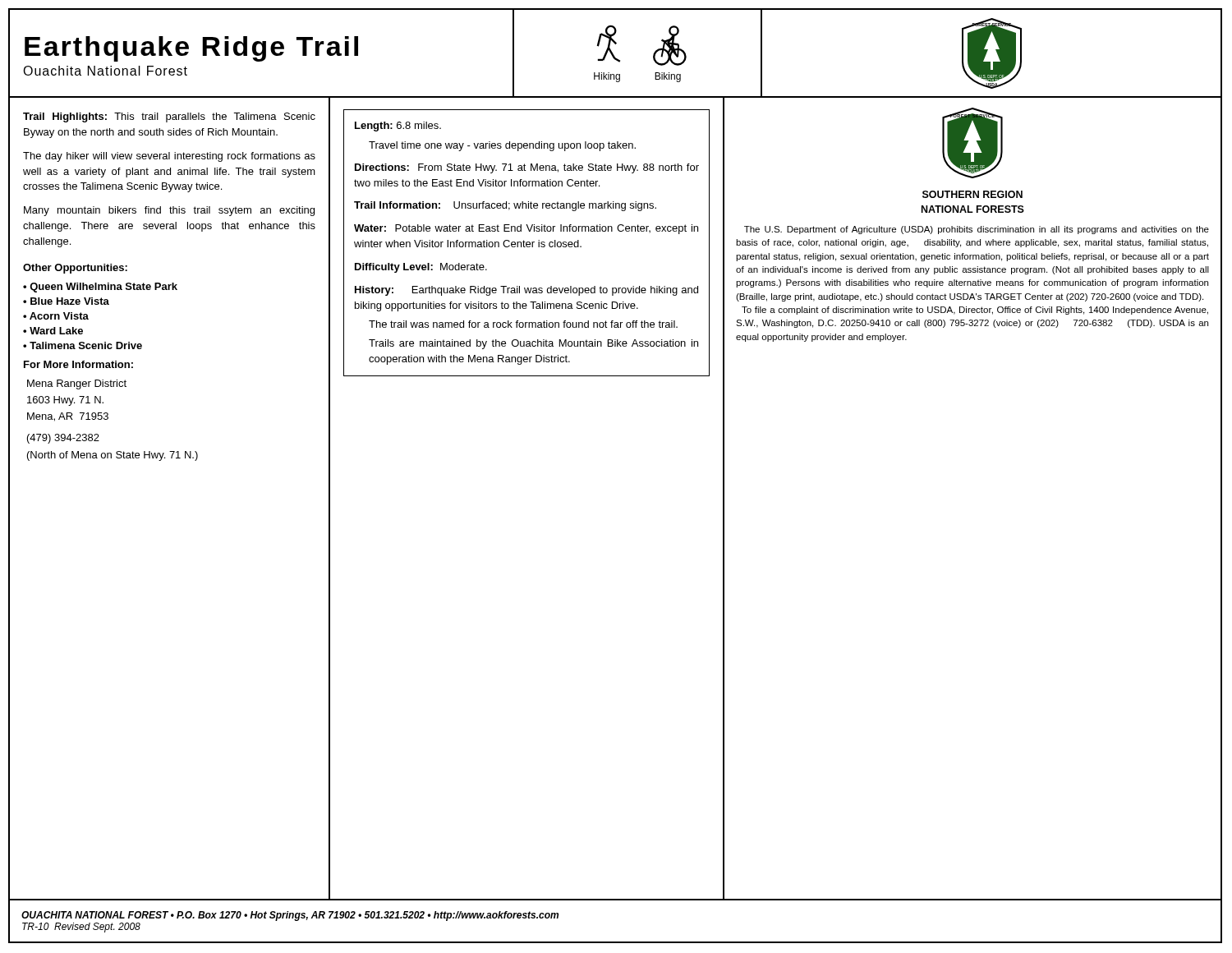Point to "Acorn Vista"
Screen dimensions: 953x1232
56,316
